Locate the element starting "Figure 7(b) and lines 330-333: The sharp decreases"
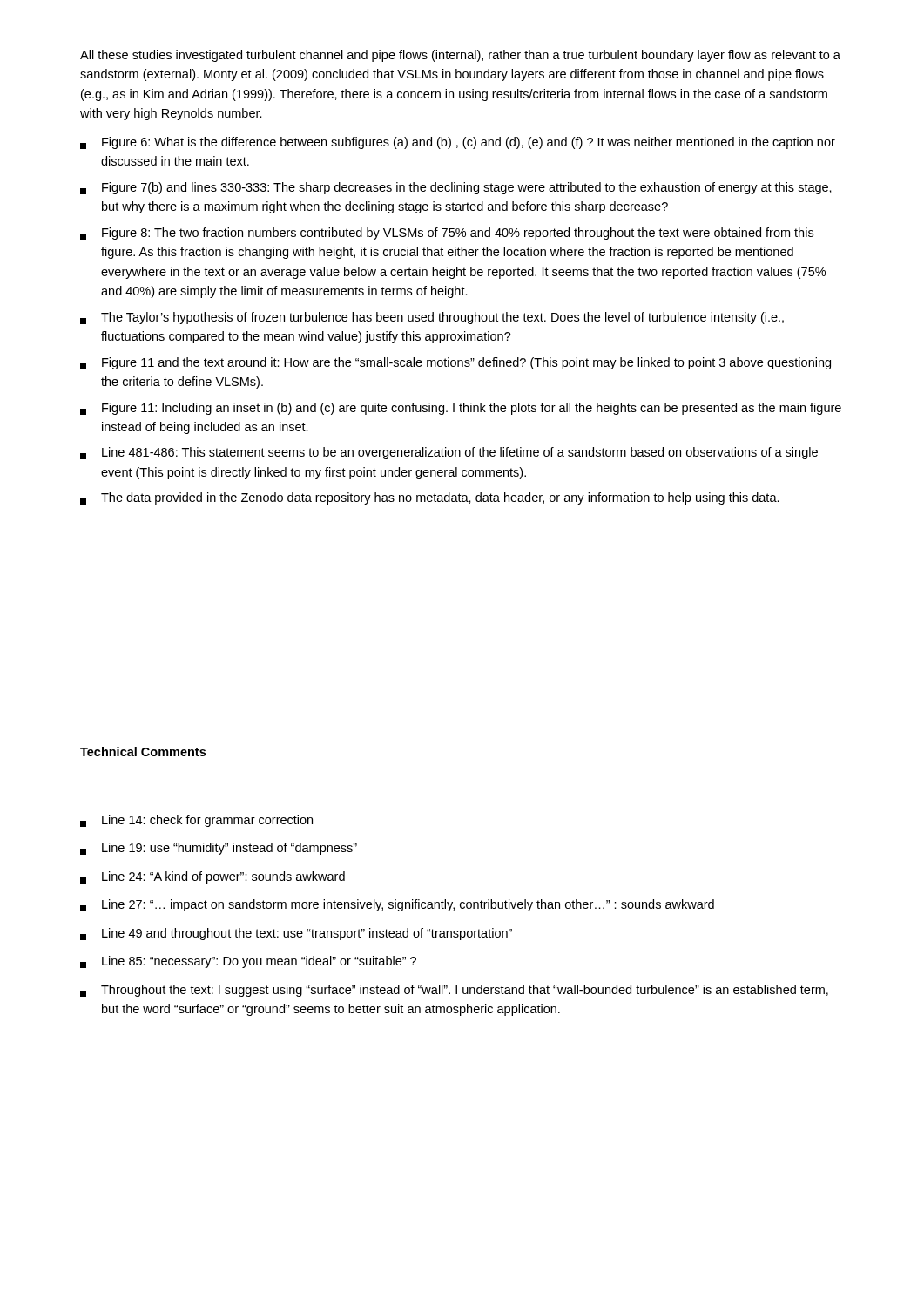Image resolution: width=924 pixels, height=1307 pixels. (462, 197)
